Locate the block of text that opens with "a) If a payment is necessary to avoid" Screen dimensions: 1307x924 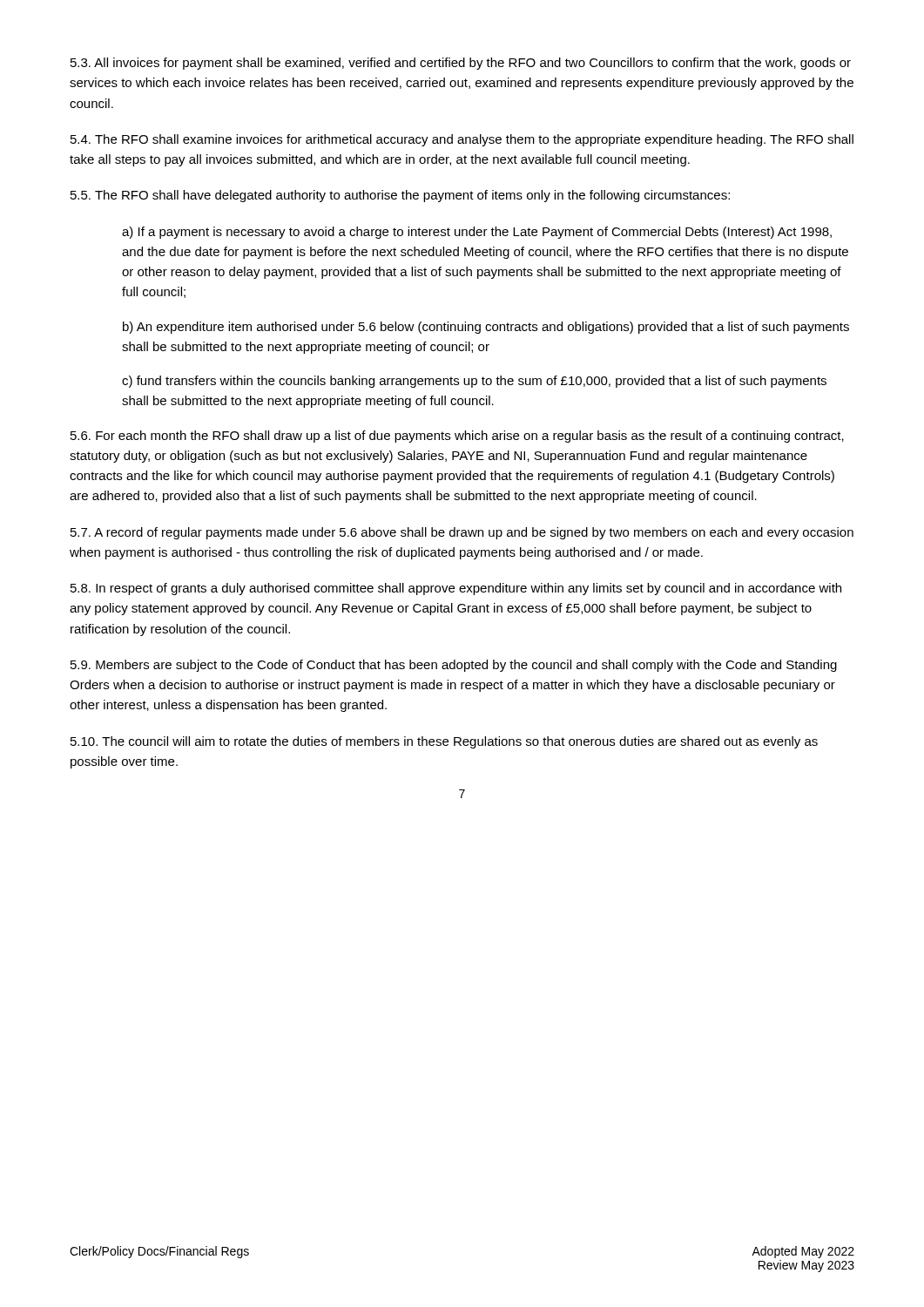click(485, 261)
